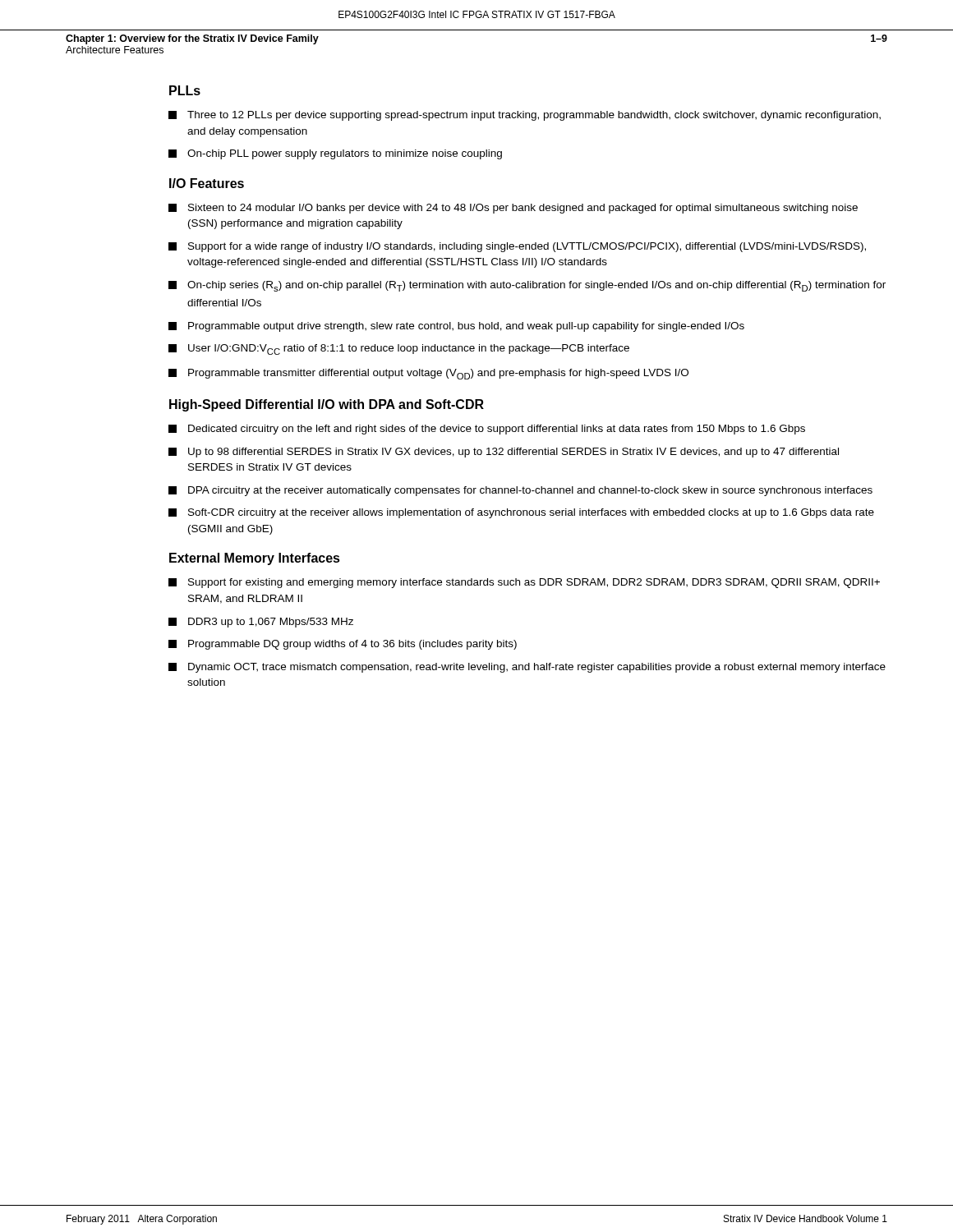The image size is (953, 1232).
Task: Select the list item that reads "DDR3 up to 1,067 Mbps/533"
Action: pos(261,621)
